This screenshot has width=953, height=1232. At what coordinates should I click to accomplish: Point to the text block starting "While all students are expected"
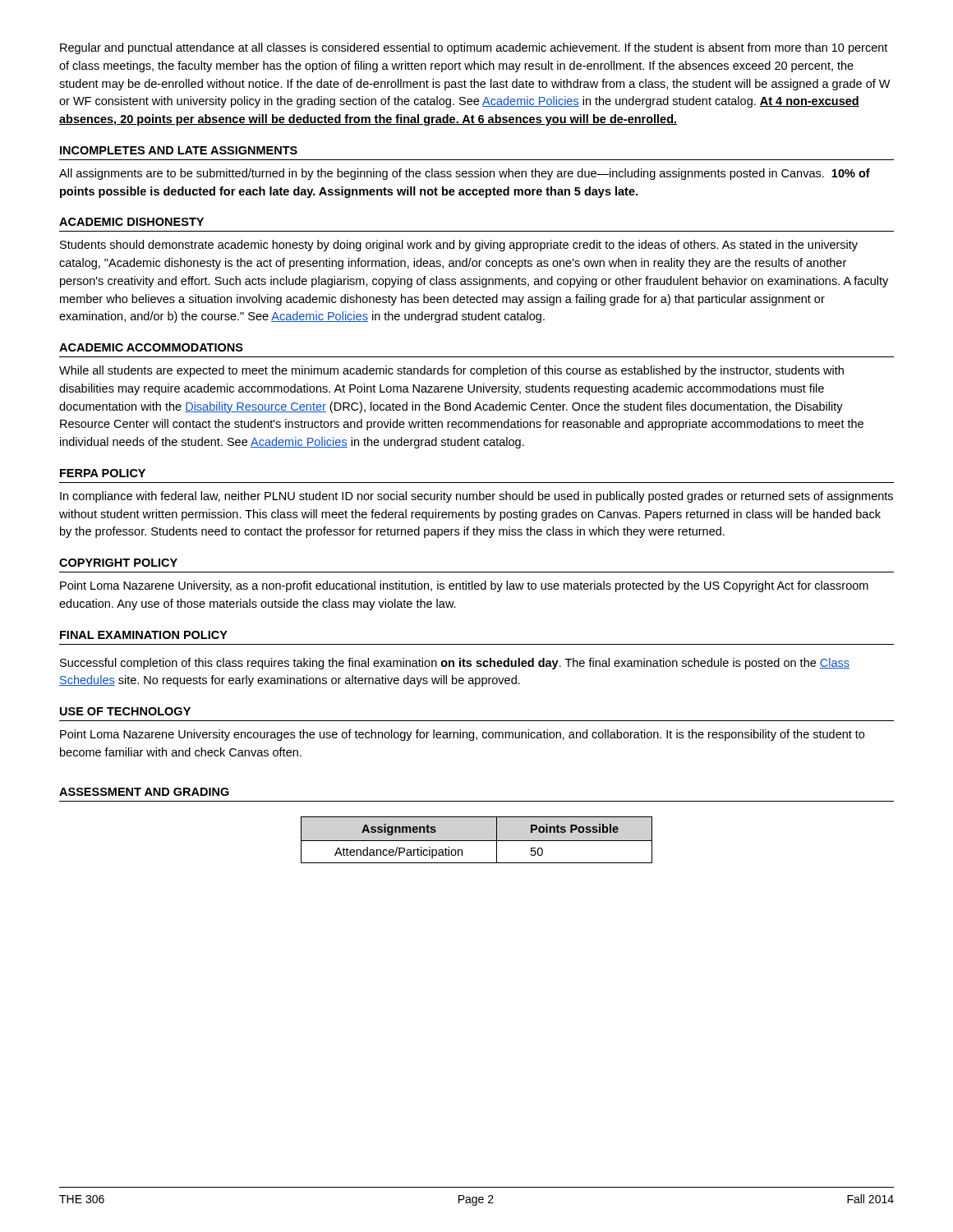[x=462, y=406]
